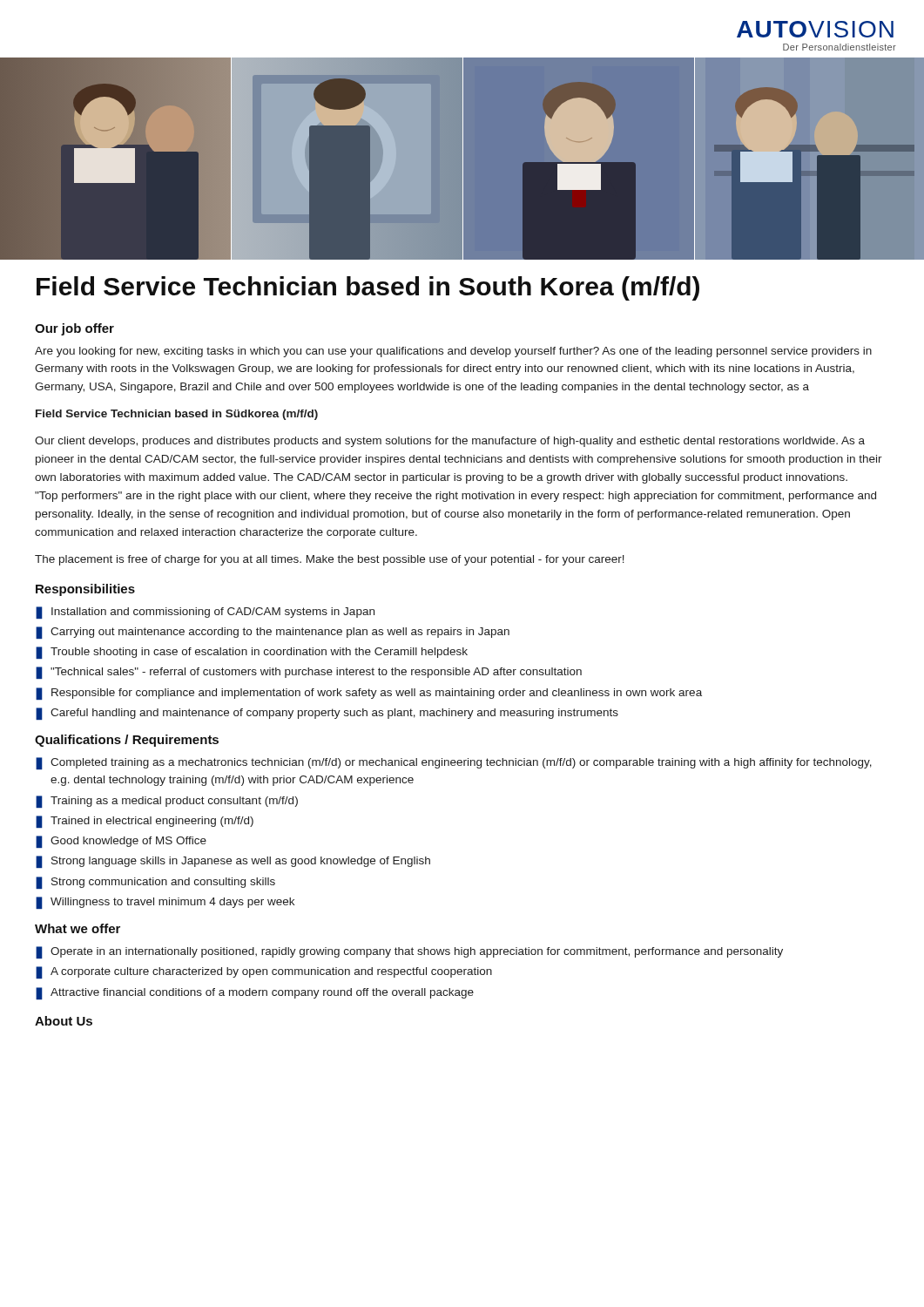Find the block on this page that starts "▮ Responsible for compliance and"
Image resolution: width=924 pixels, height=1307 pixels.
(368, 693)
